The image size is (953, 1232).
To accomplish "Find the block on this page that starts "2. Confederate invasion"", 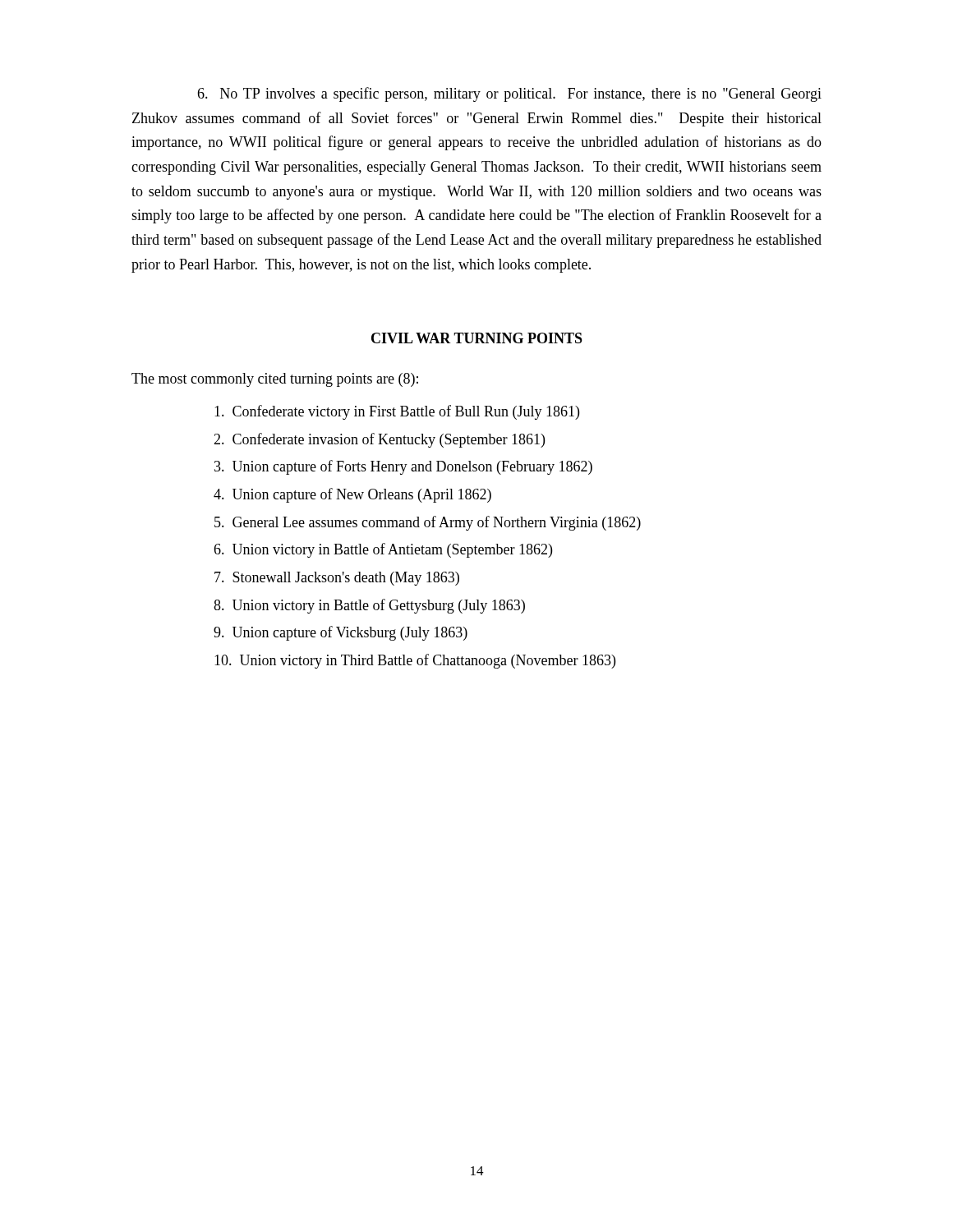I will pyautogui.click(x=379, y=439).
